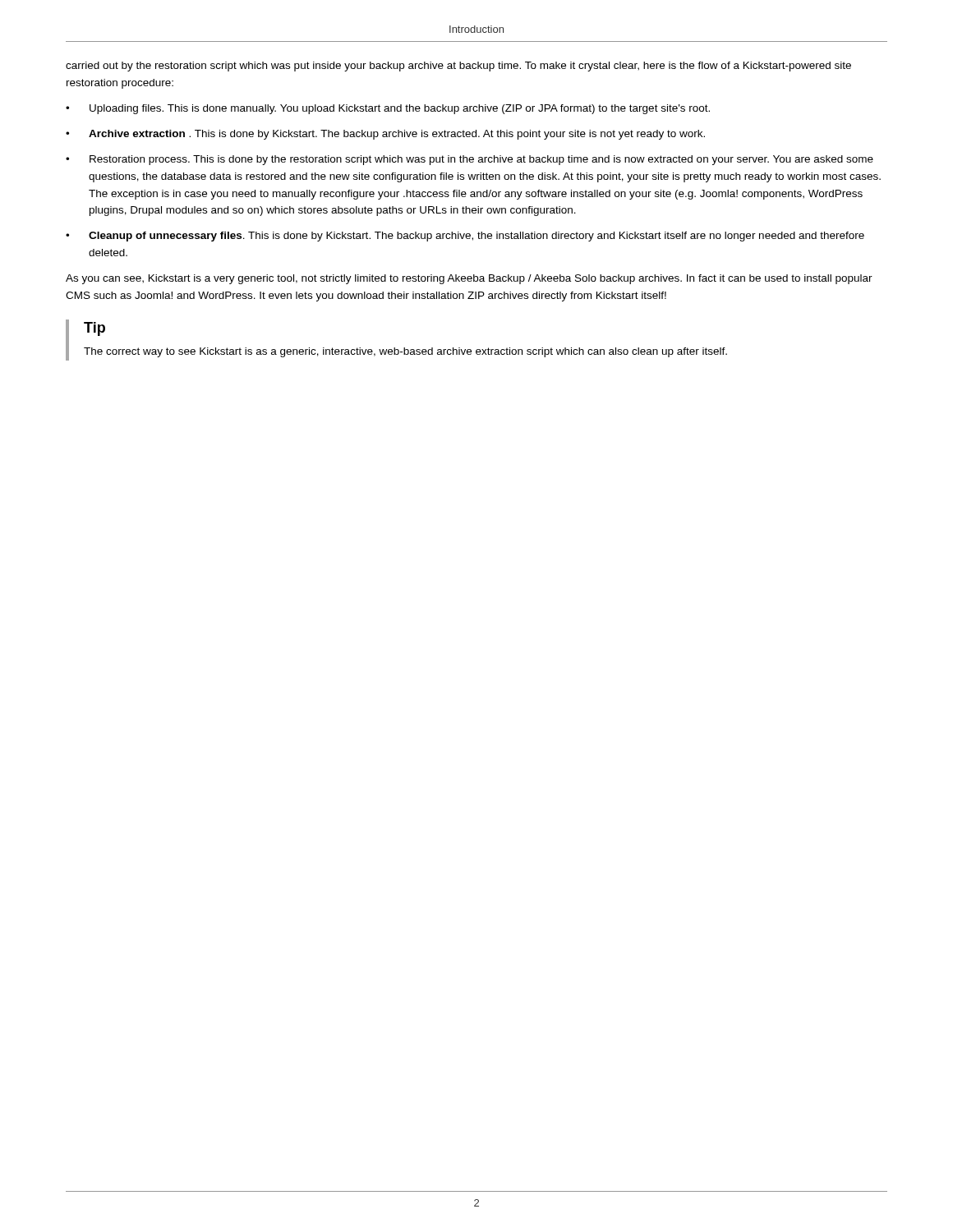Screen dimensions: 1232x953
Task: Find the list item that reads "• Archive extraction . This"
Action: (x=476, y=134)
